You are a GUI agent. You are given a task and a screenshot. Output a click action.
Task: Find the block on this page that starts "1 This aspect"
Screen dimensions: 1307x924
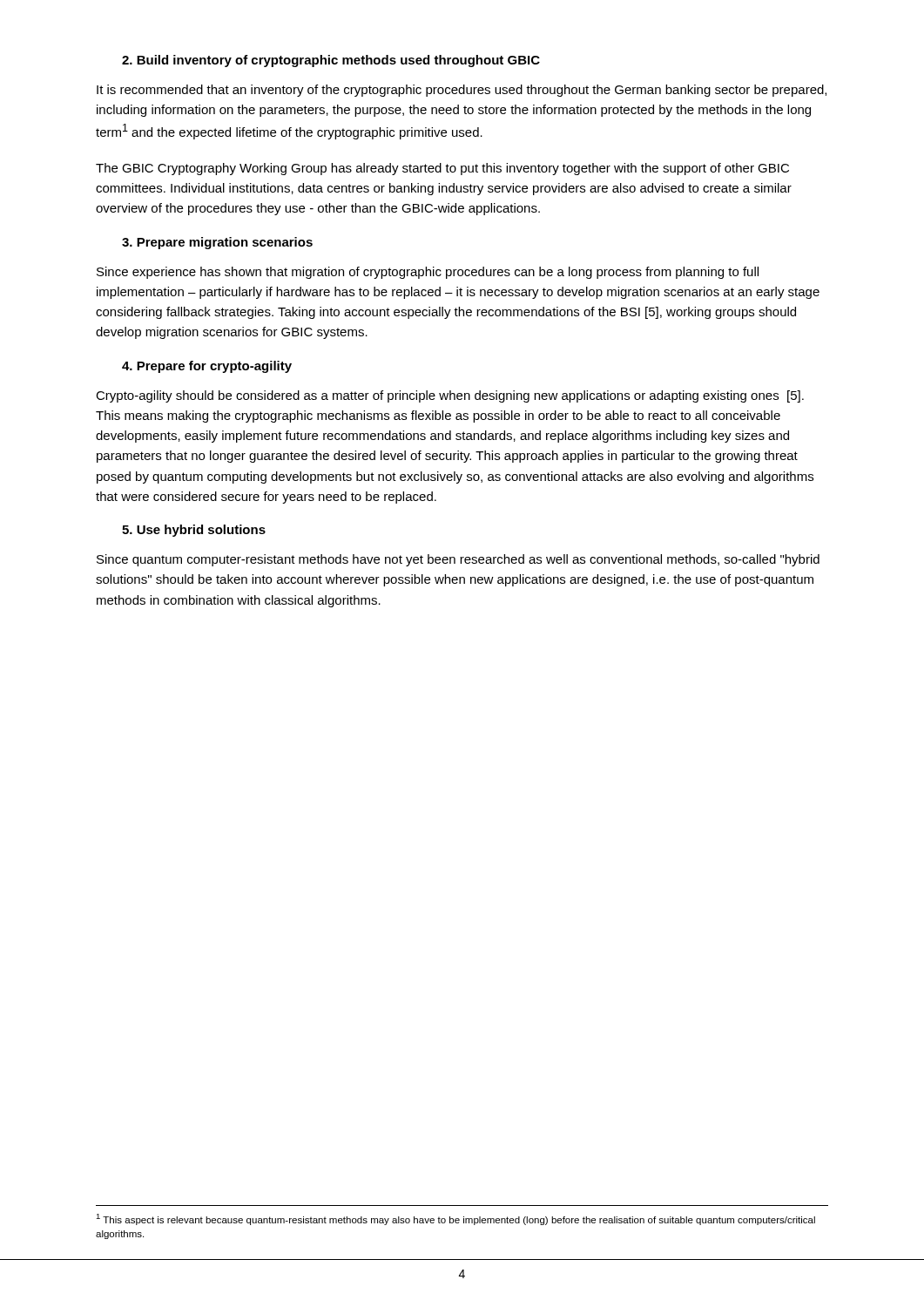[x=456, y=1225]
